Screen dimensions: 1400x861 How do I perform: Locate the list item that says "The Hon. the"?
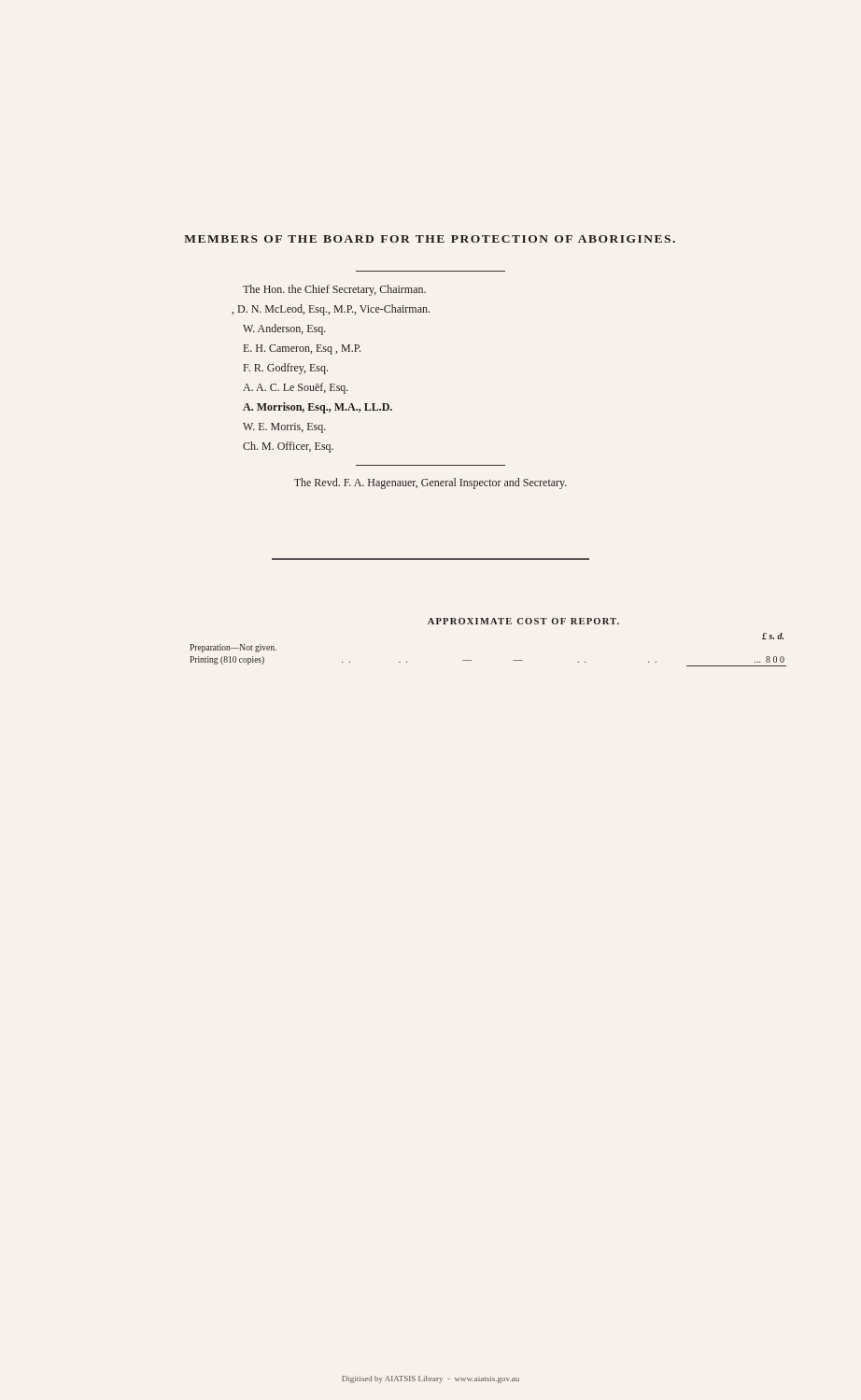335,289
